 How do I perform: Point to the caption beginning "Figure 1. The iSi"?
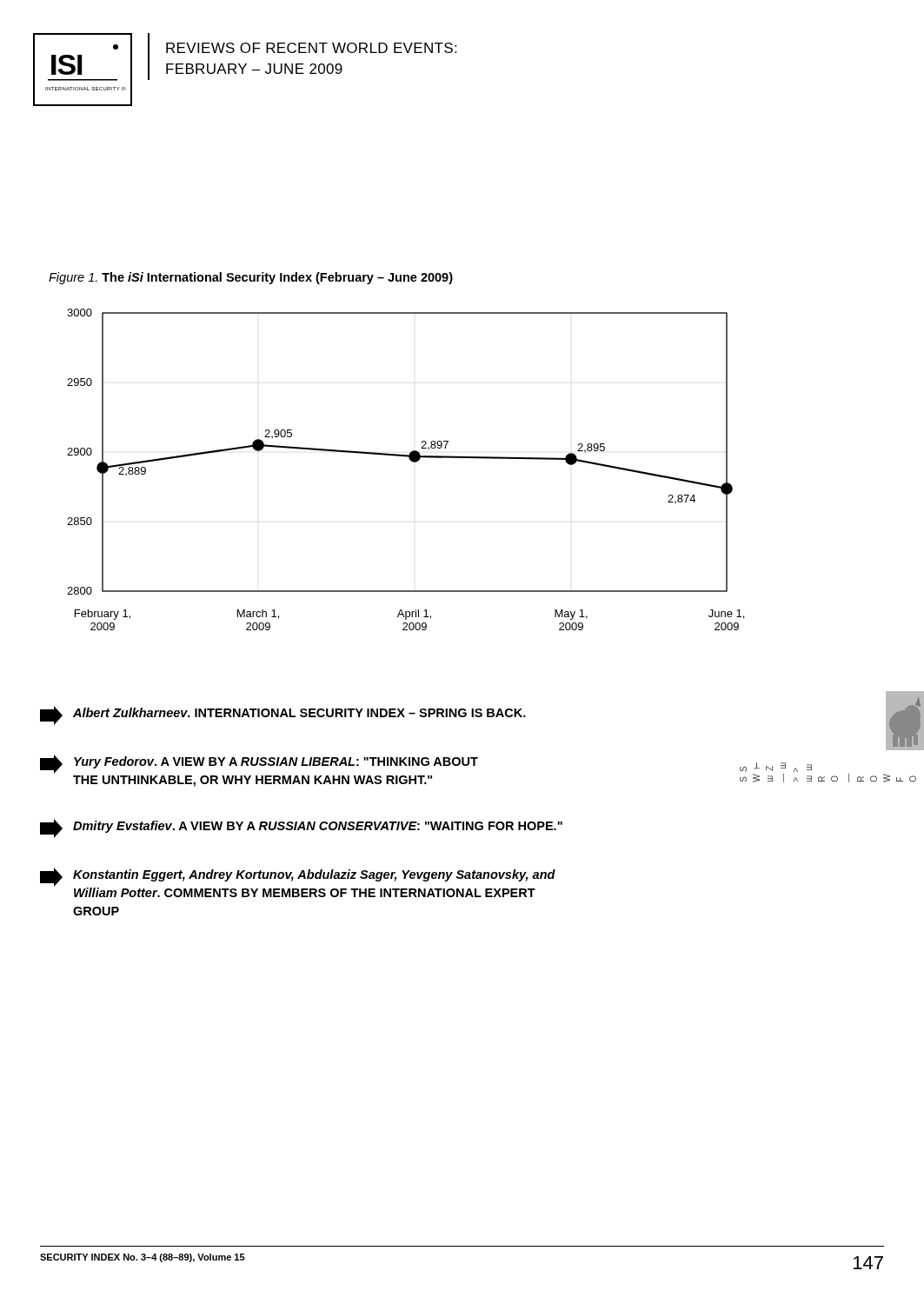tap(251, 277)
